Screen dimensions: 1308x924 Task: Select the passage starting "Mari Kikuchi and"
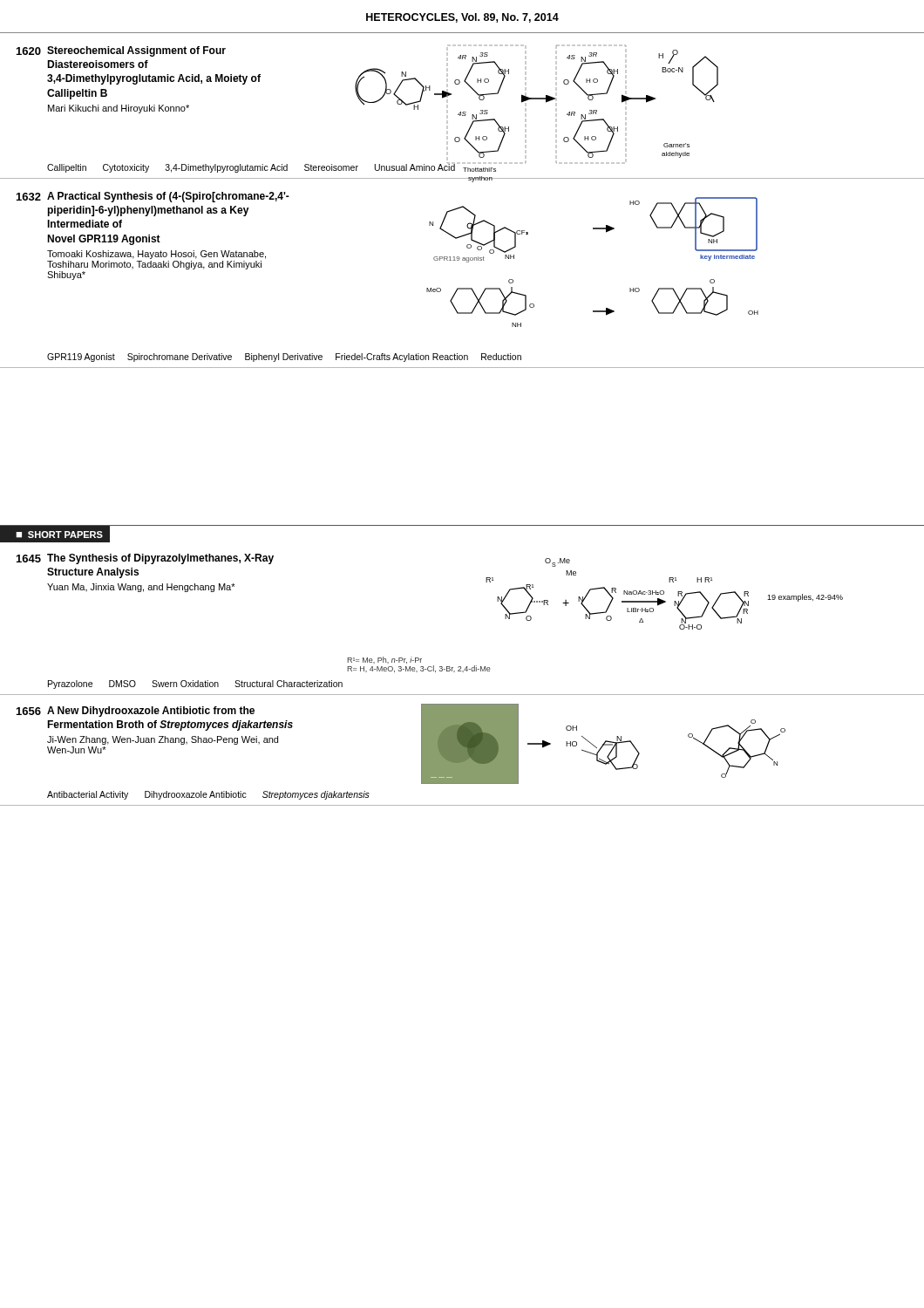(x=118, y=108)
